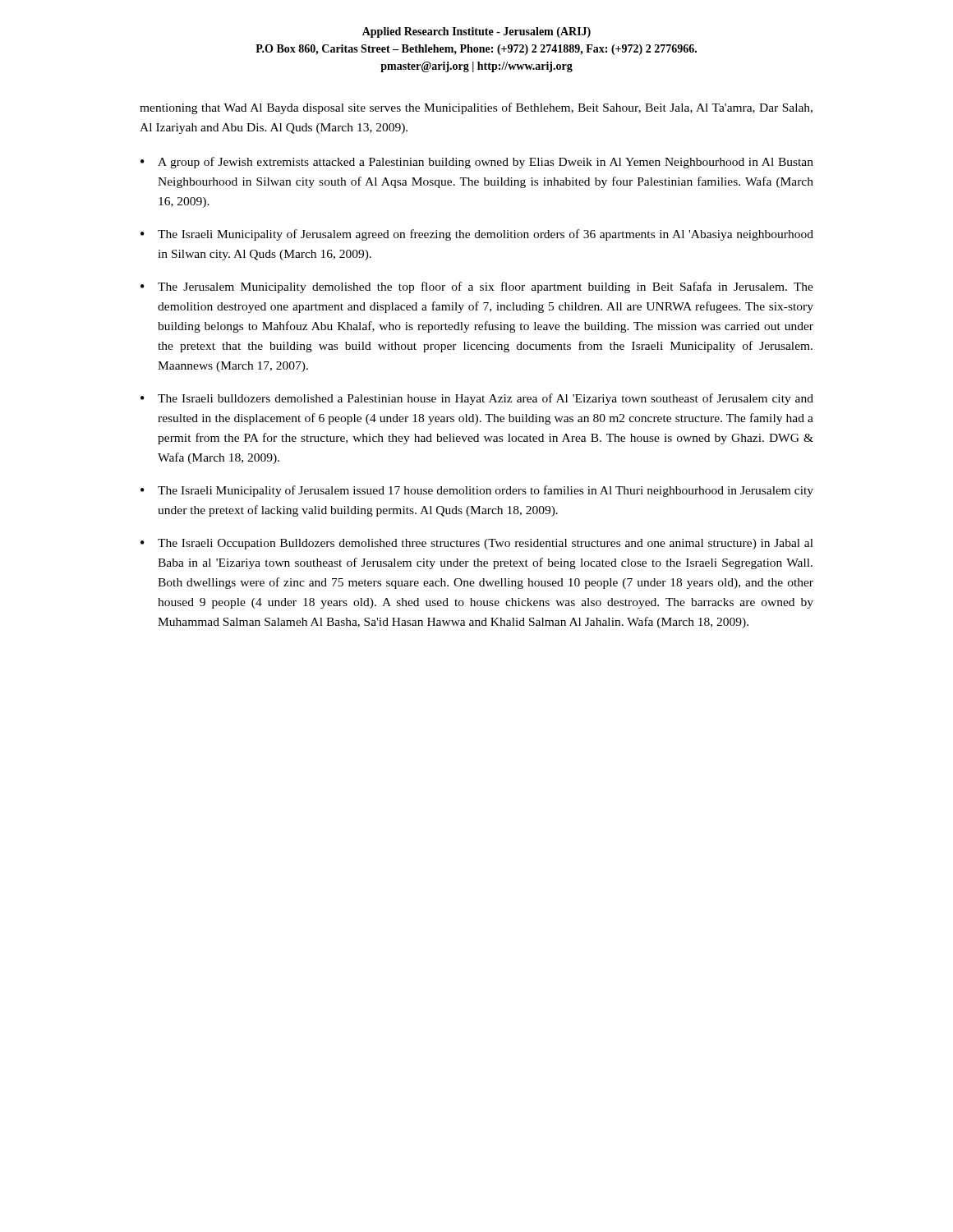Navigate to the text starting "• A group of Jewish extremists attacked"
953x1232 pixels.
pos(476,182)
